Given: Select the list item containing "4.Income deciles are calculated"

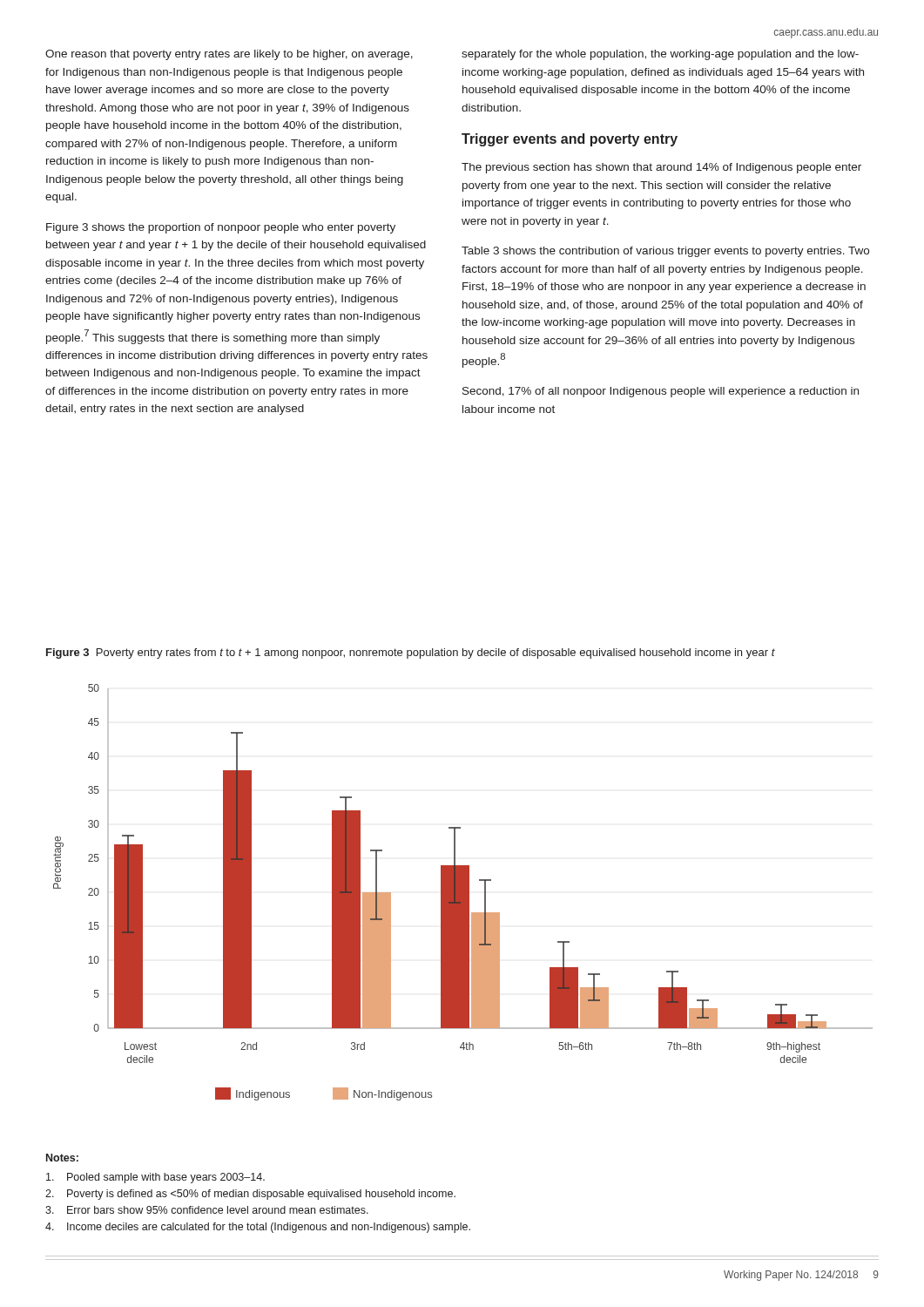Looking at the screenshot, I should pyautogui.click(x=258, y=1227).
